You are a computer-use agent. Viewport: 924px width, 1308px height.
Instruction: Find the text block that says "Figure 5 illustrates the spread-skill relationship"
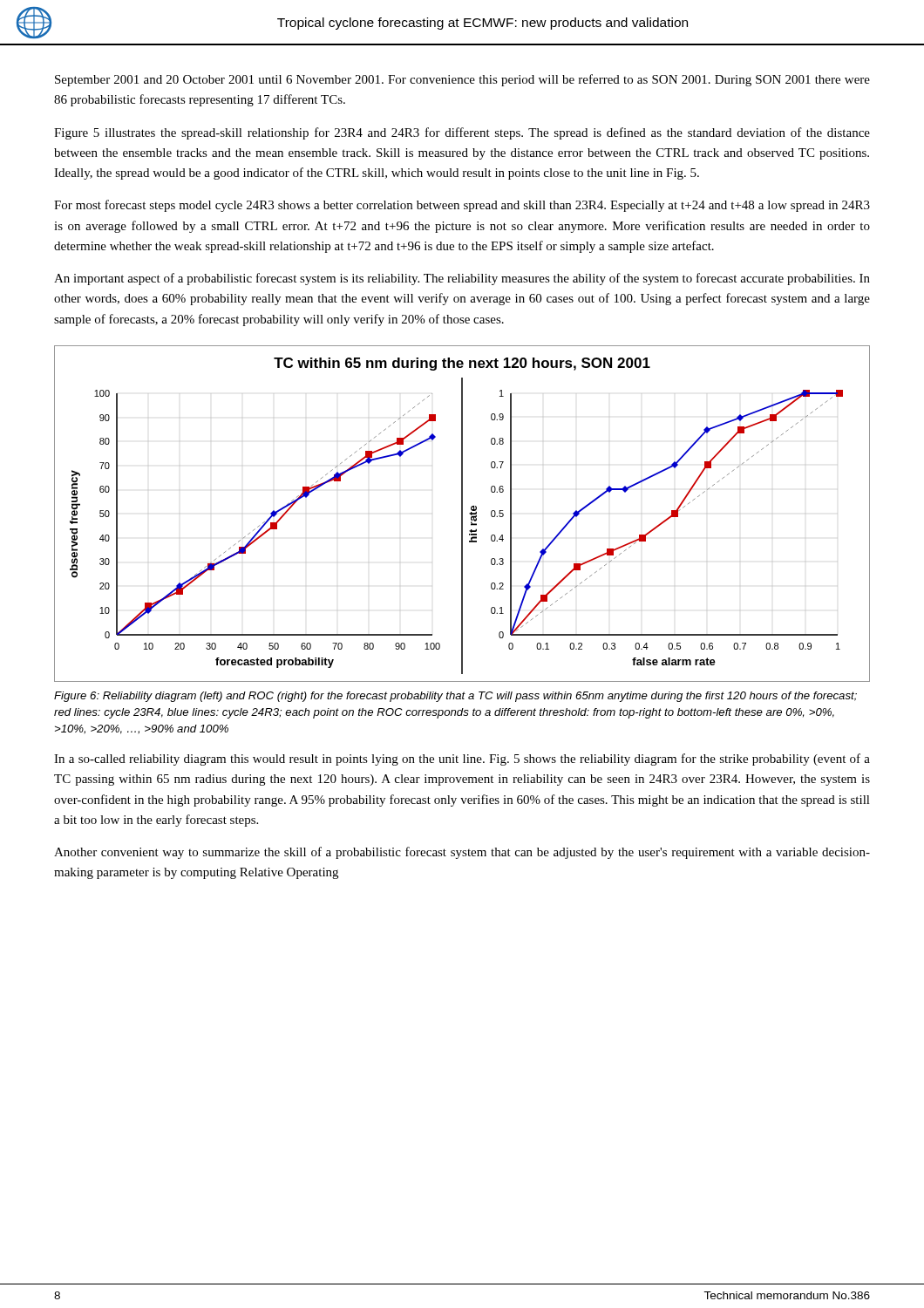[x=462, y=152]
